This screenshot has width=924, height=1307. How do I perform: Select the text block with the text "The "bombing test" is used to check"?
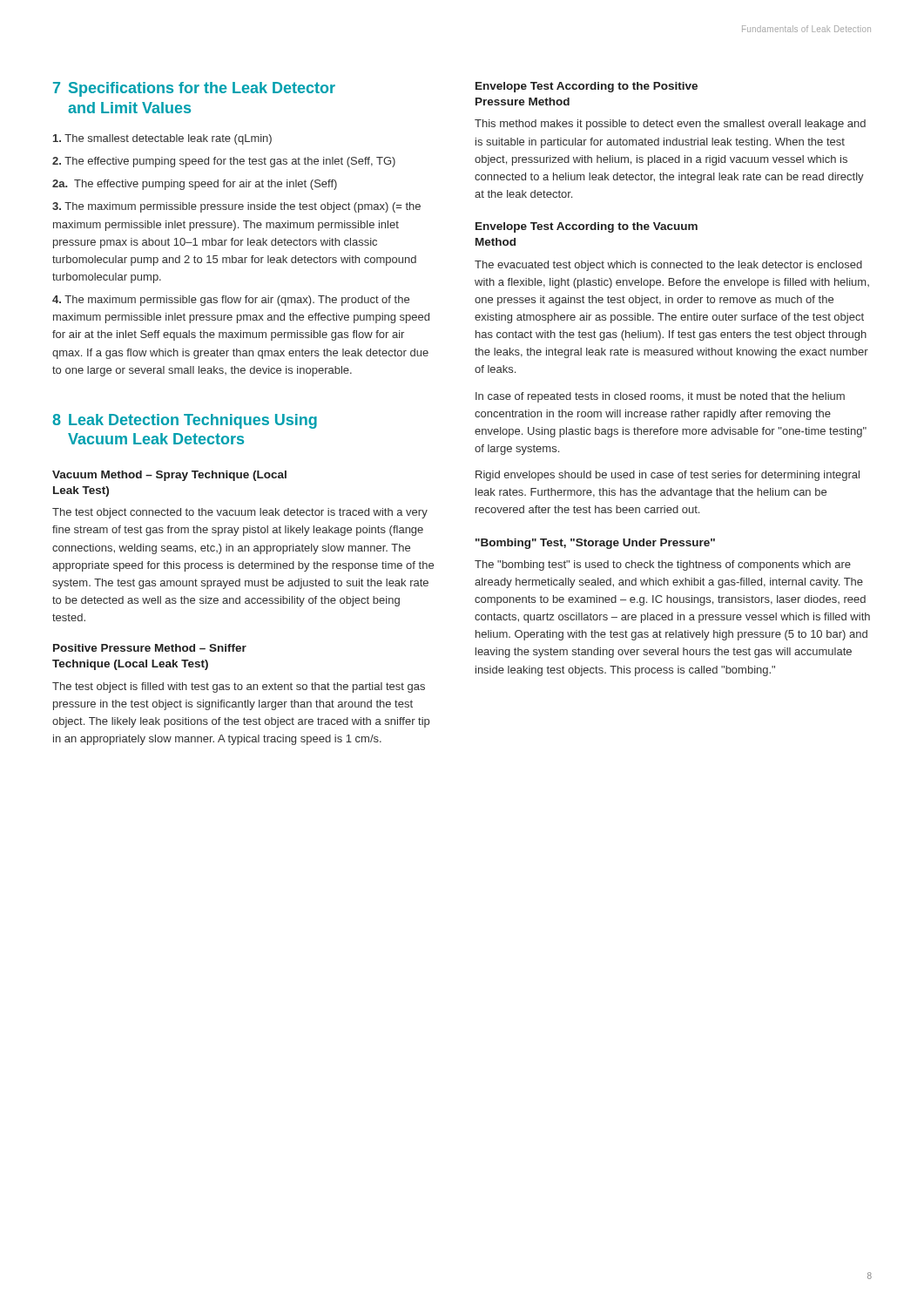coord(673,617)
